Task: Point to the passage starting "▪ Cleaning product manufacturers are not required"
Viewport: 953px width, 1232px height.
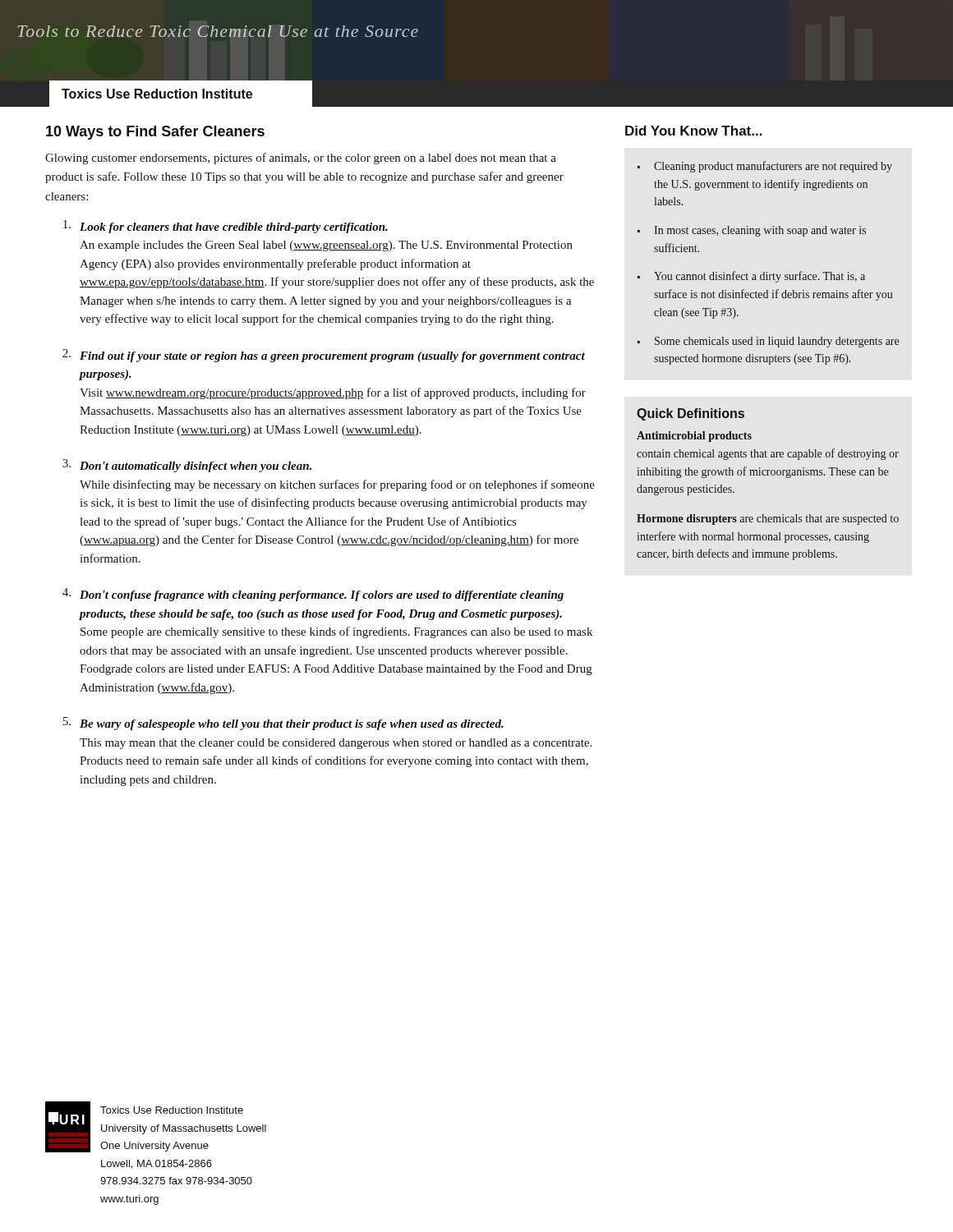Action: (768, 184)
